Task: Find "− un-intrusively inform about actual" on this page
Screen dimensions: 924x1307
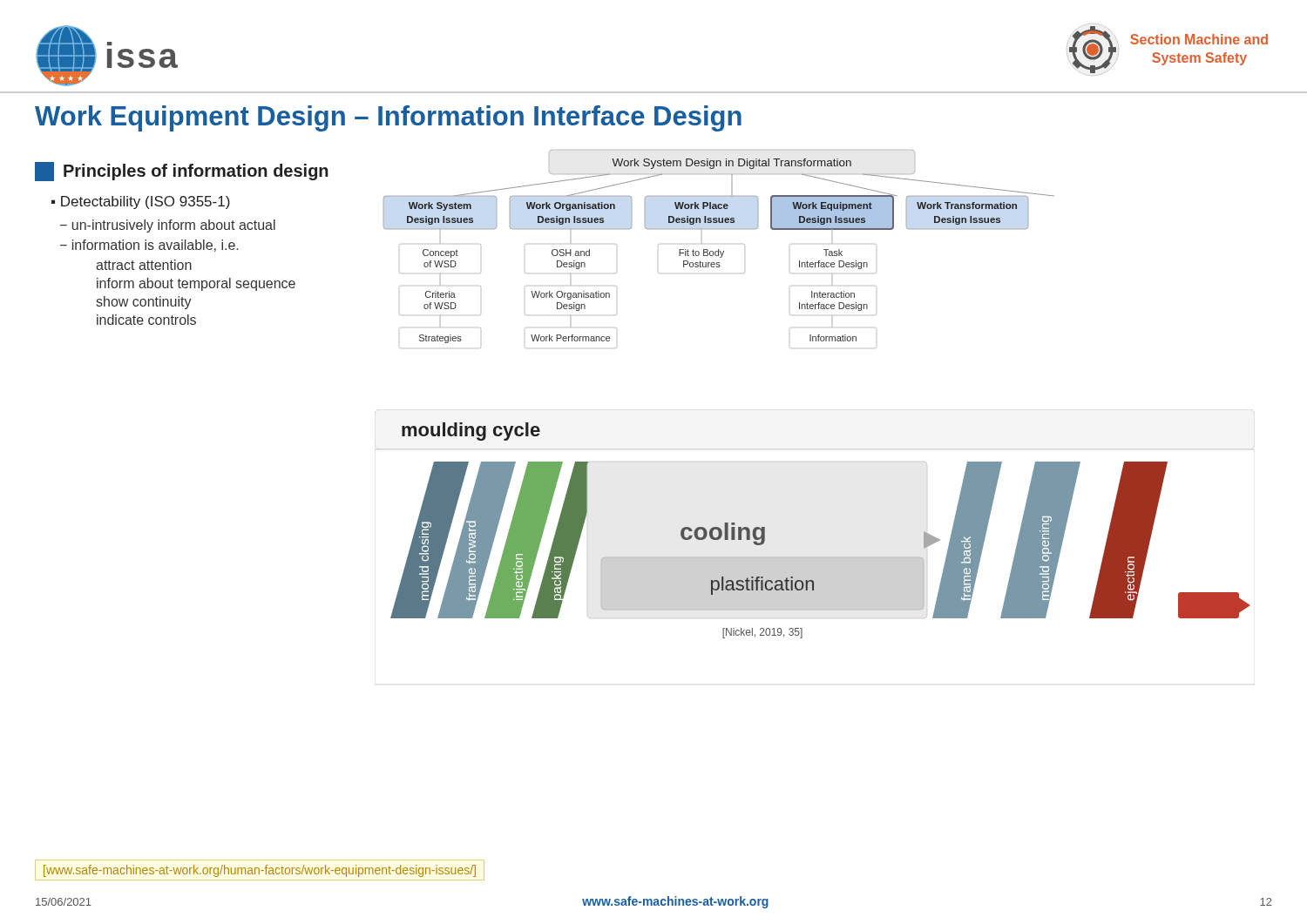Action: (168, 225)
